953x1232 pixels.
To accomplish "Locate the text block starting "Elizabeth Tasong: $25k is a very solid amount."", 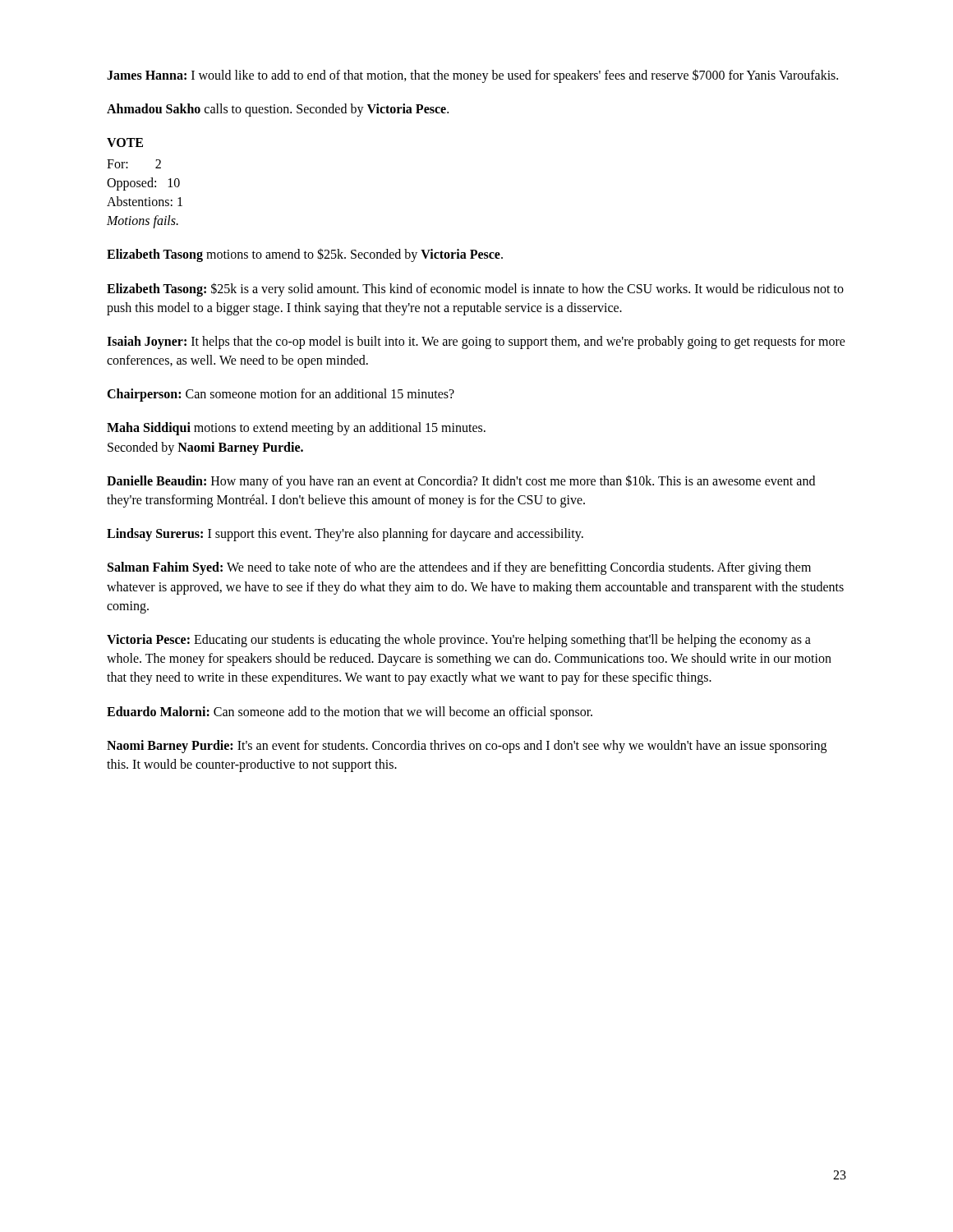I will (x=475, y=298).
